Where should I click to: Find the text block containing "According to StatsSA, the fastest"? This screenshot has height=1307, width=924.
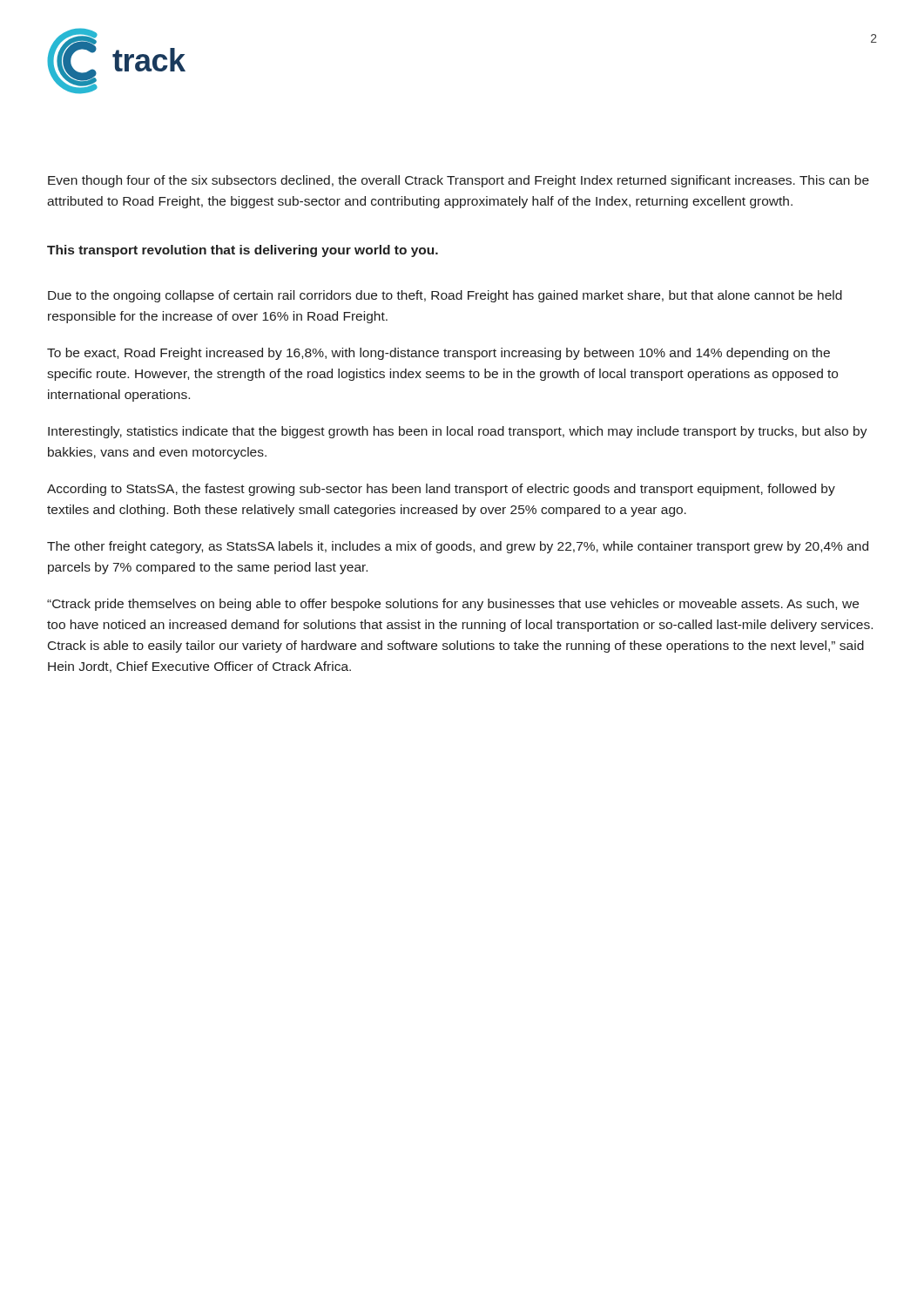tap(441, 499)
